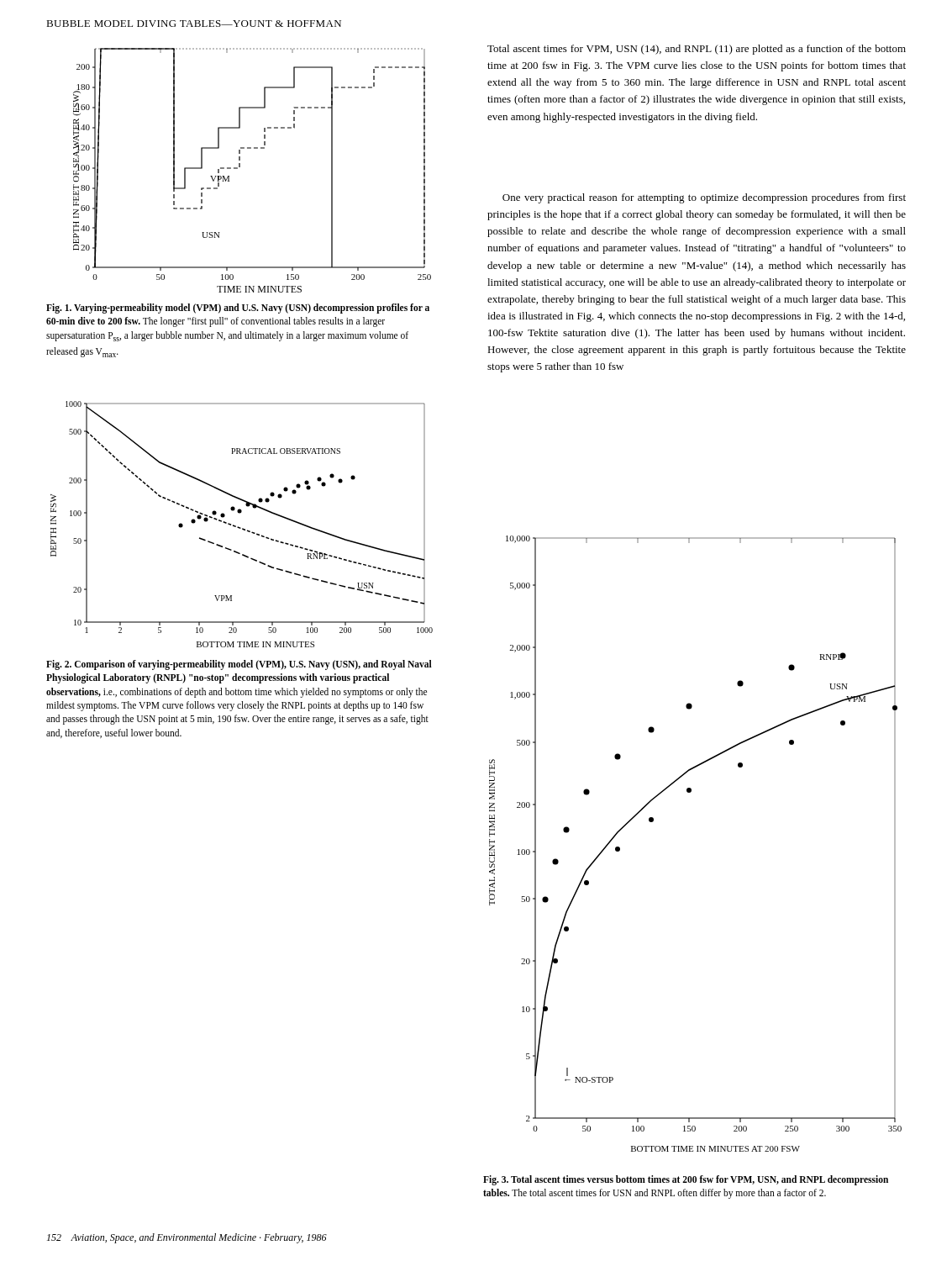The width and height of the screenshot is (952, 1261).
Task: Point to the caption beginning "Fig. 1. Varying-permeability model (VPM)"
Action: pos(238,331)
